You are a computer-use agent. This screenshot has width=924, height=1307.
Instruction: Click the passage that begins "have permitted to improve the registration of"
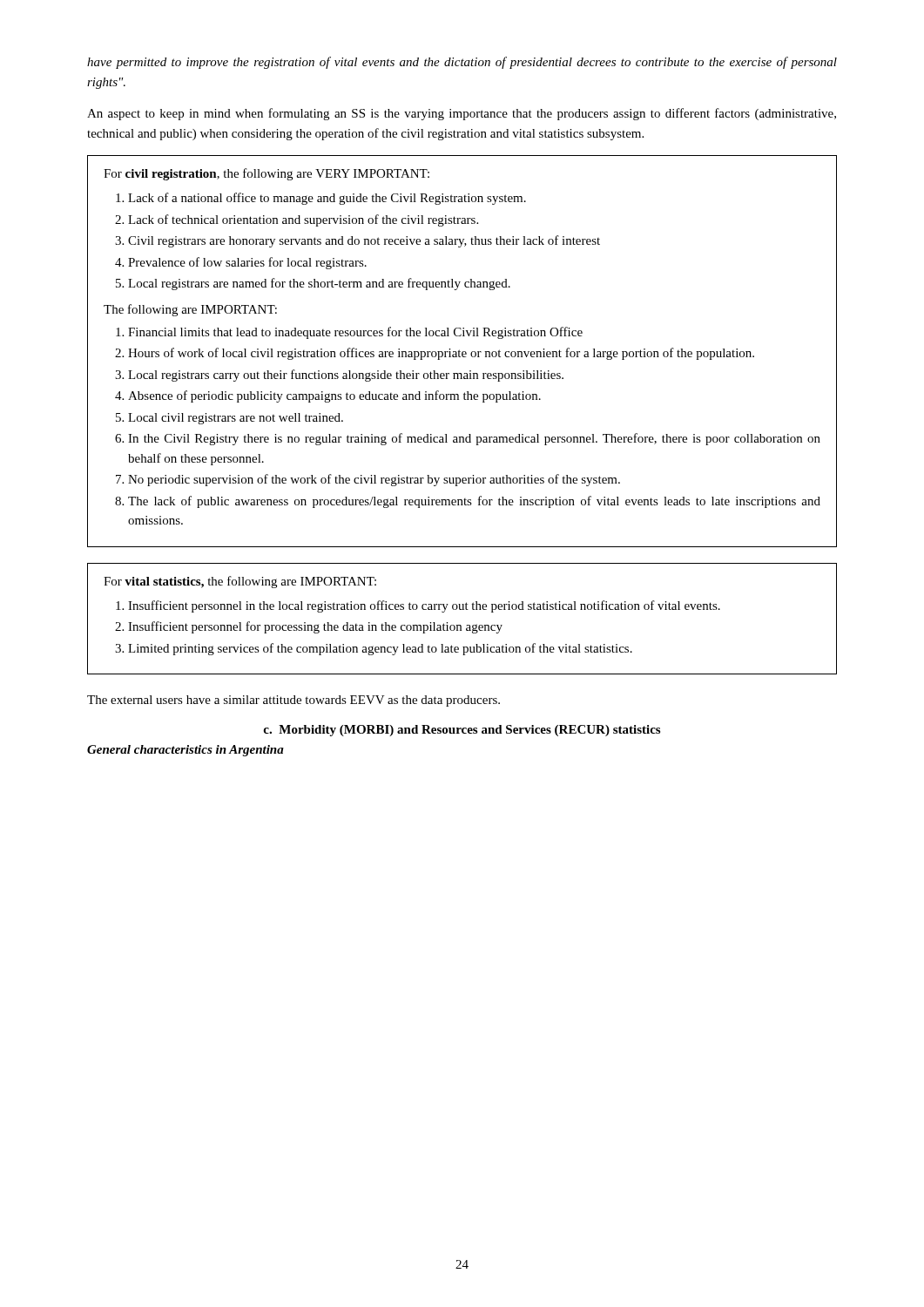[462, 72]
